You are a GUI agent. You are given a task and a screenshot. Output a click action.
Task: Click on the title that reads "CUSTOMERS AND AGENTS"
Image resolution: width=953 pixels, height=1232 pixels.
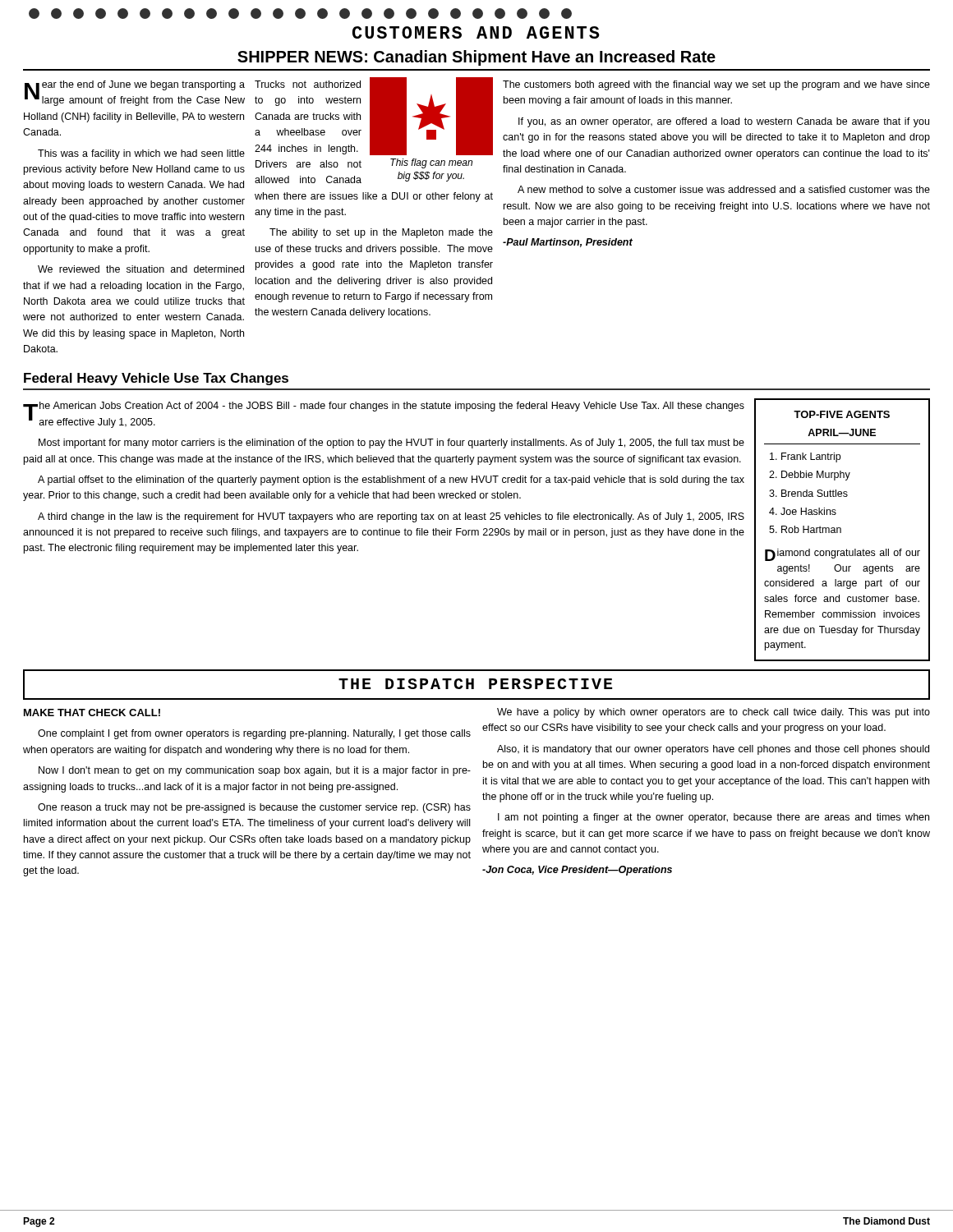476,34
